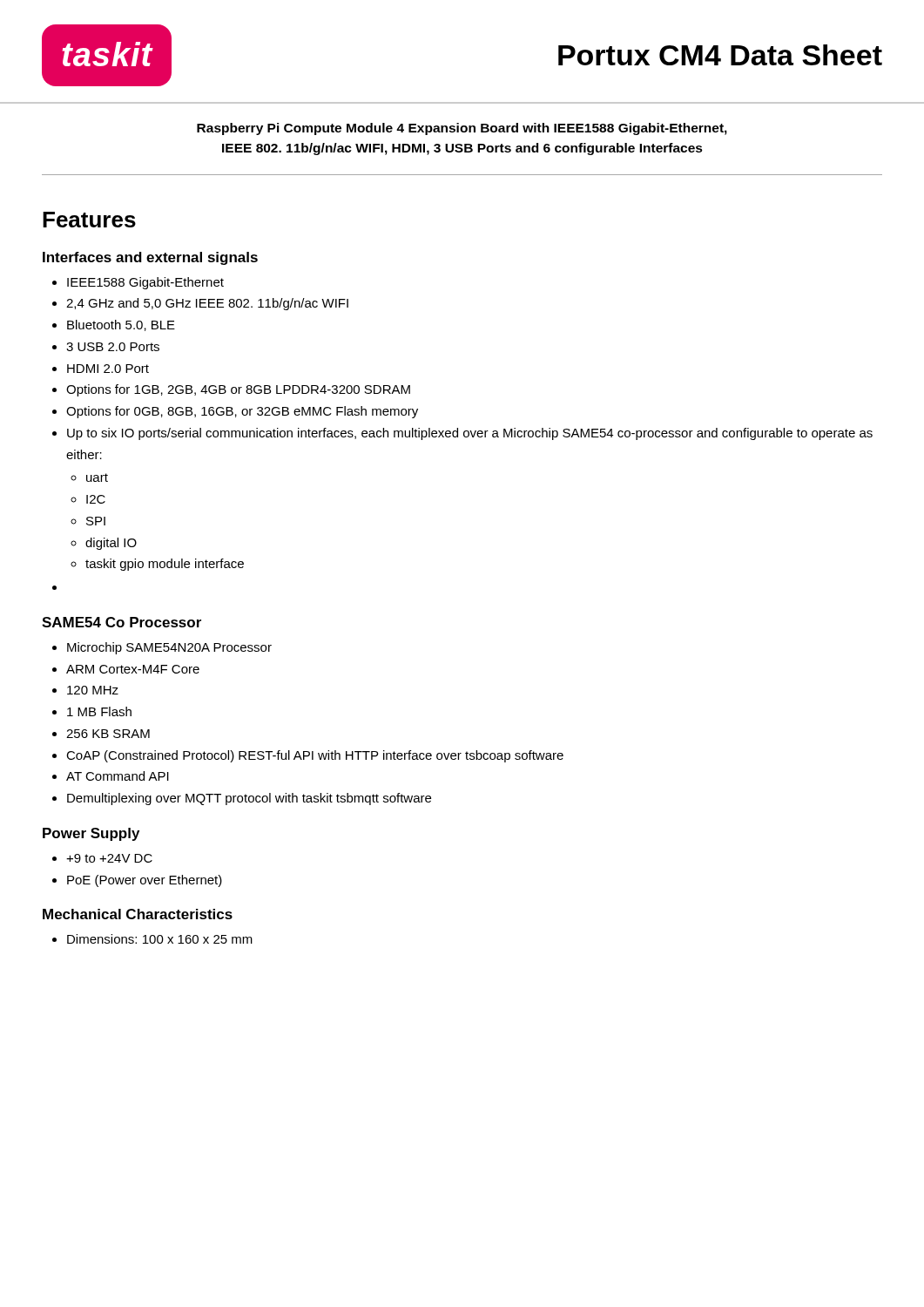Click on the element starting "1 MB Flash"
The width and height of the screenshot is (924, 1307).
click(x=99, y=711)
